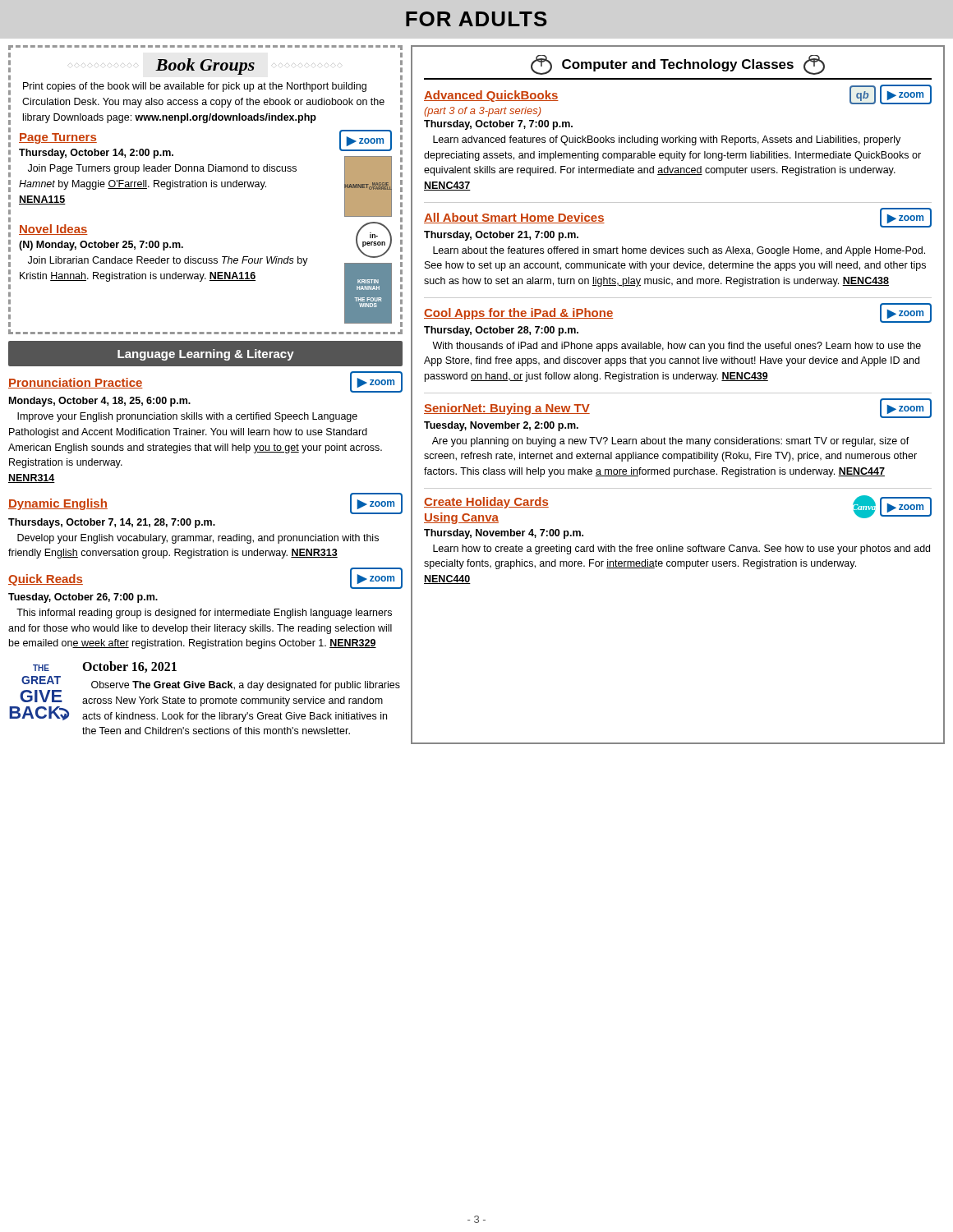Screen dimensions: 1232x953
Task: Click on the text block that reads "Print copies of the book will be available"
Action: click(x=203, y=102)
